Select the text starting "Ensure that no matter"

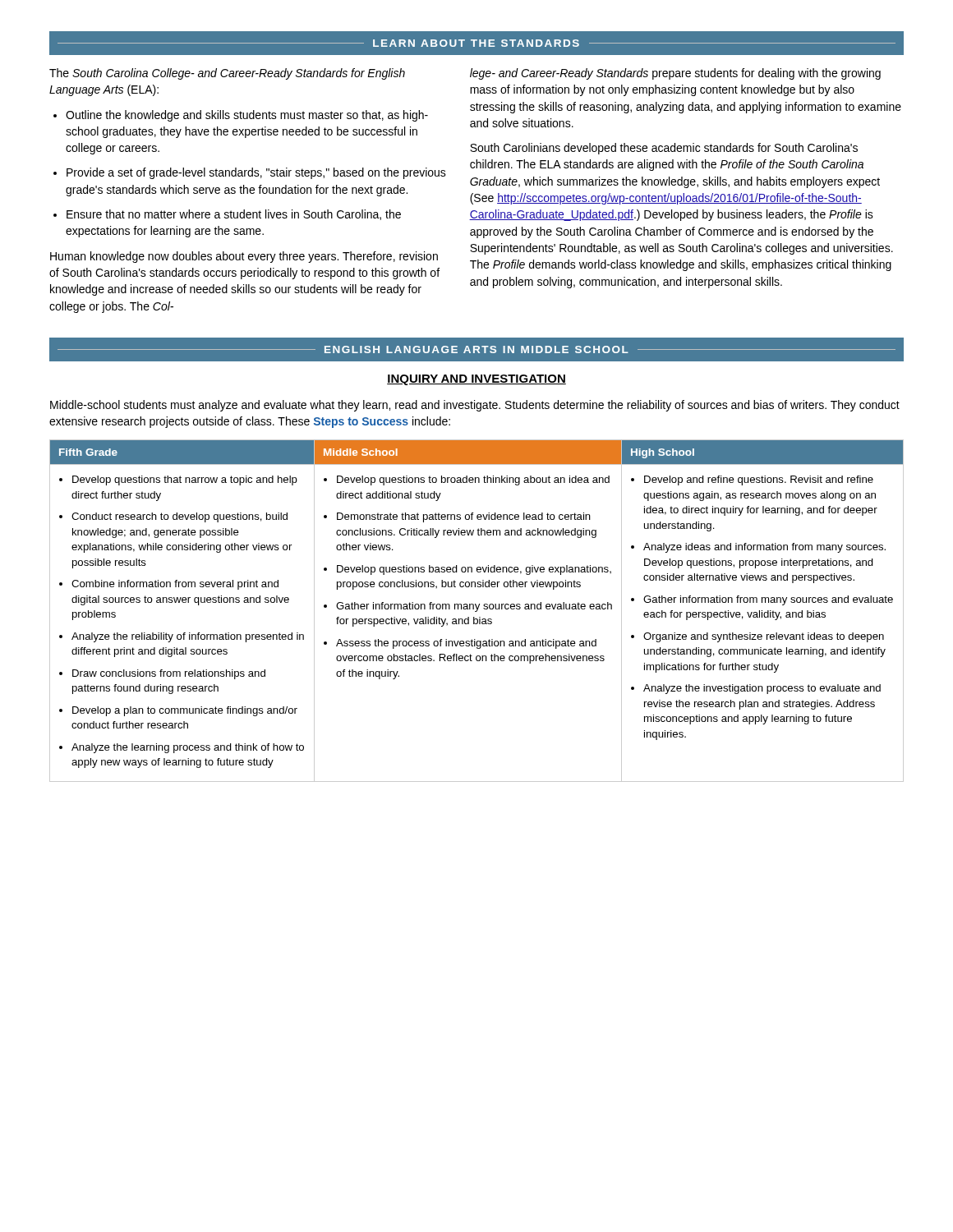(234, 223)
